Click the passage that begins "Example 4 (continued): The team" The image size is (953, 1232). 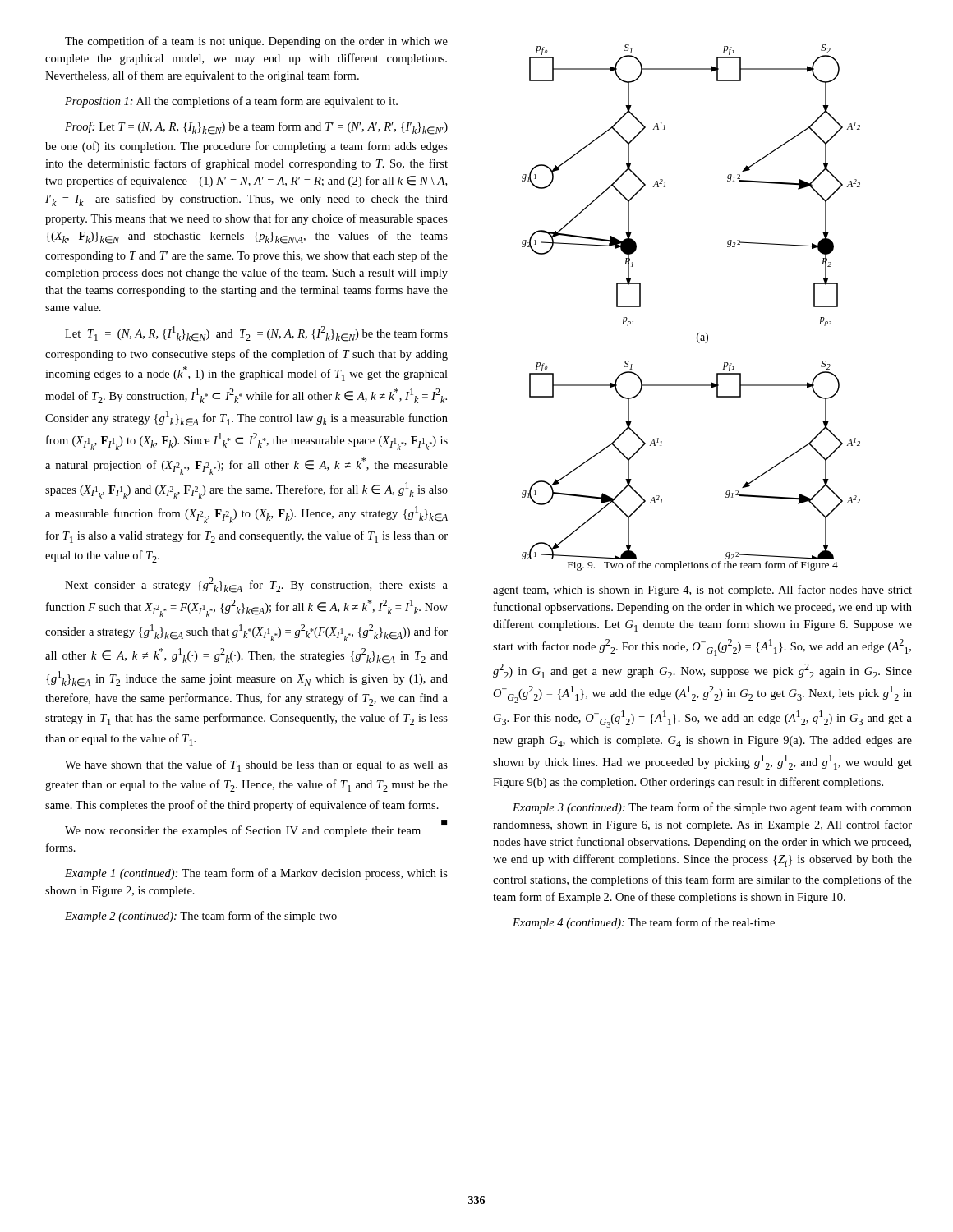(702, 923)
